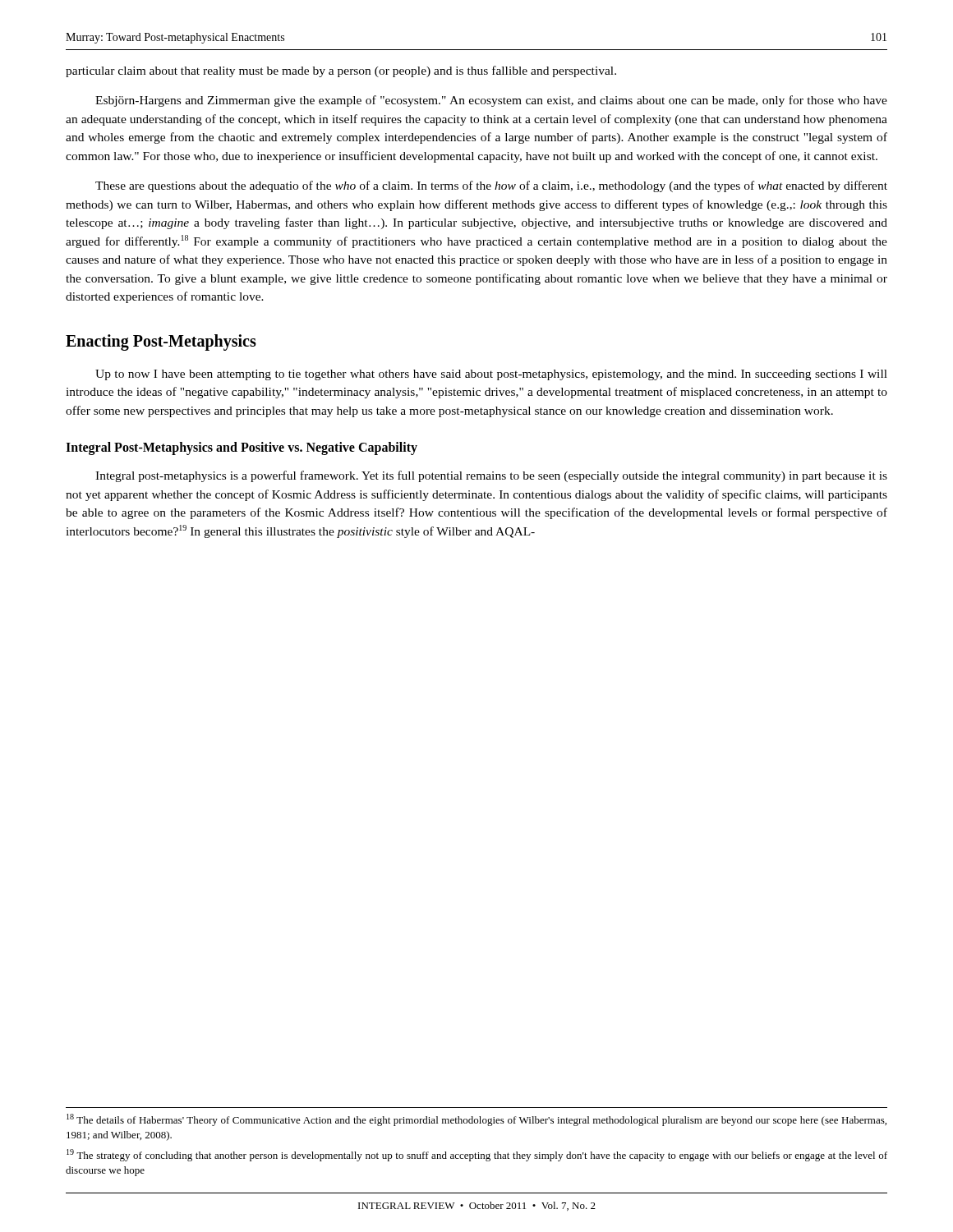Screen dimensions: 1232x953
Task: Where is the passage that starts "Up to now I"?
Action: click(476, 392)
